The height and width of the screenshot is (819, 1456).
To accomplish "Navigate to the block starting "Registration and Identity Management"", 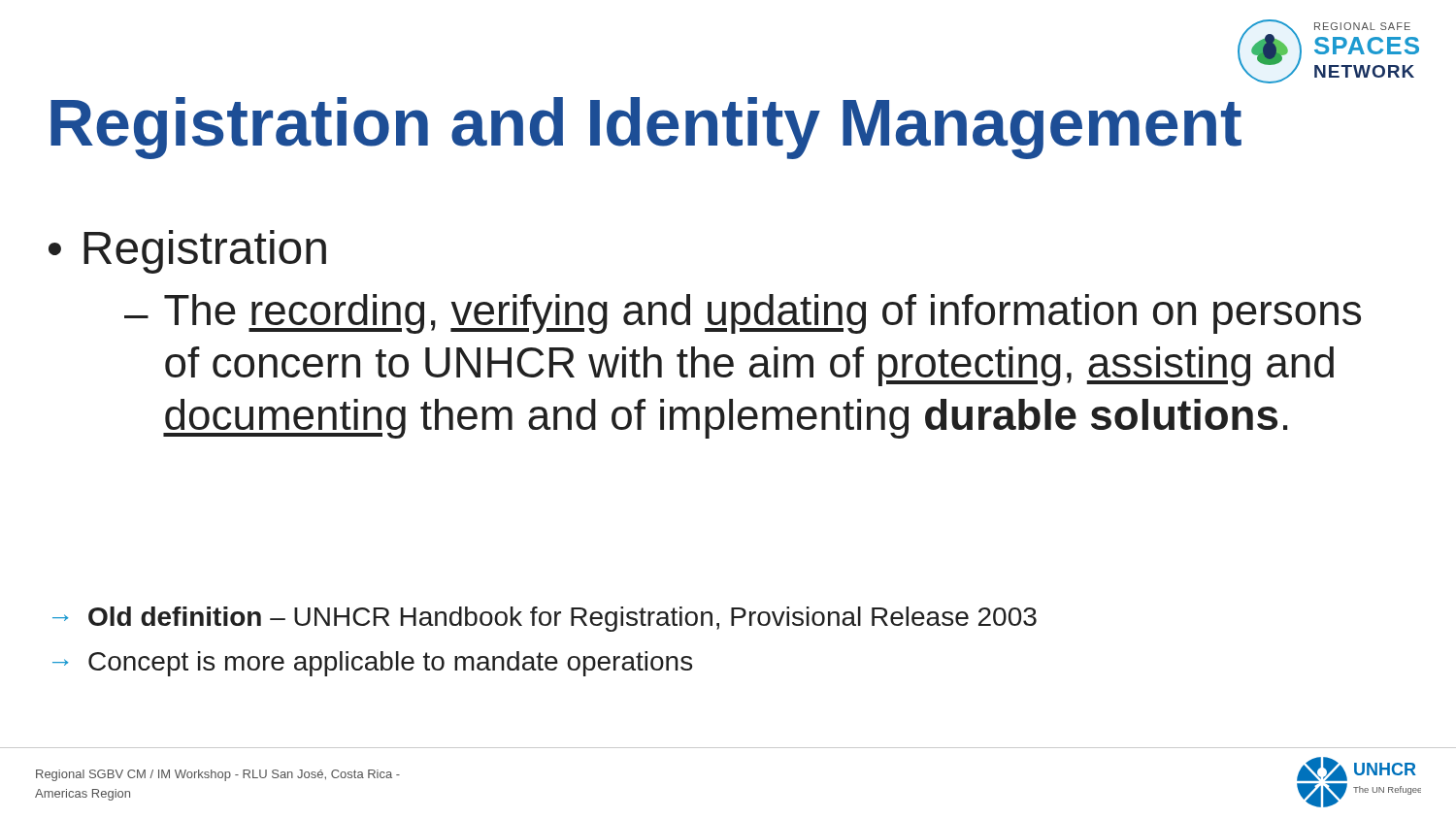I will point(728,123).
